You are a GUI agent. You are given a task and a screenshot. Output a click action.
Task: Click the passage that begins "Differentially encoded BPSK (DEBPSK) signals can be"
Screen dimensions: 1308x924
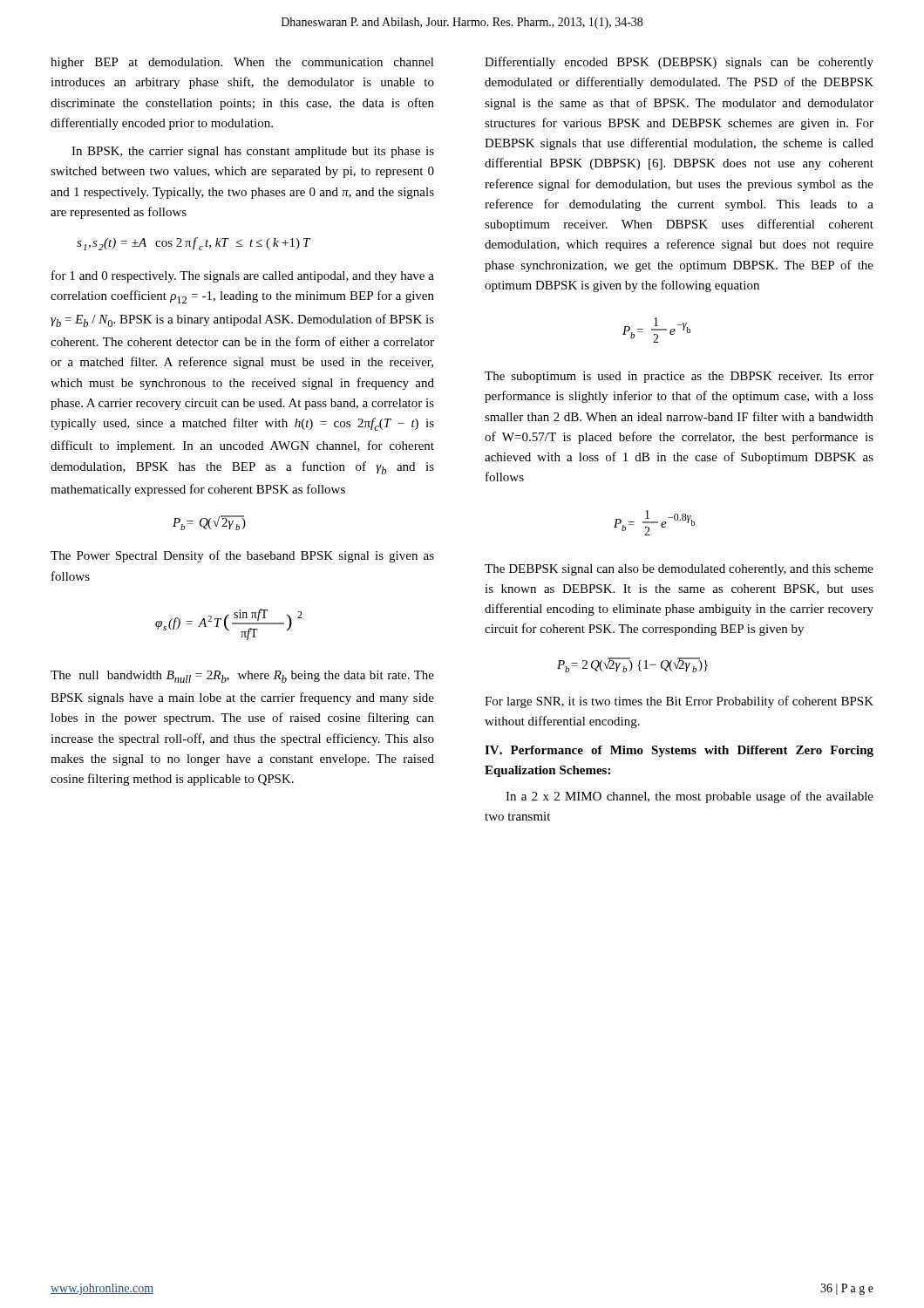(x=679, y=174)
